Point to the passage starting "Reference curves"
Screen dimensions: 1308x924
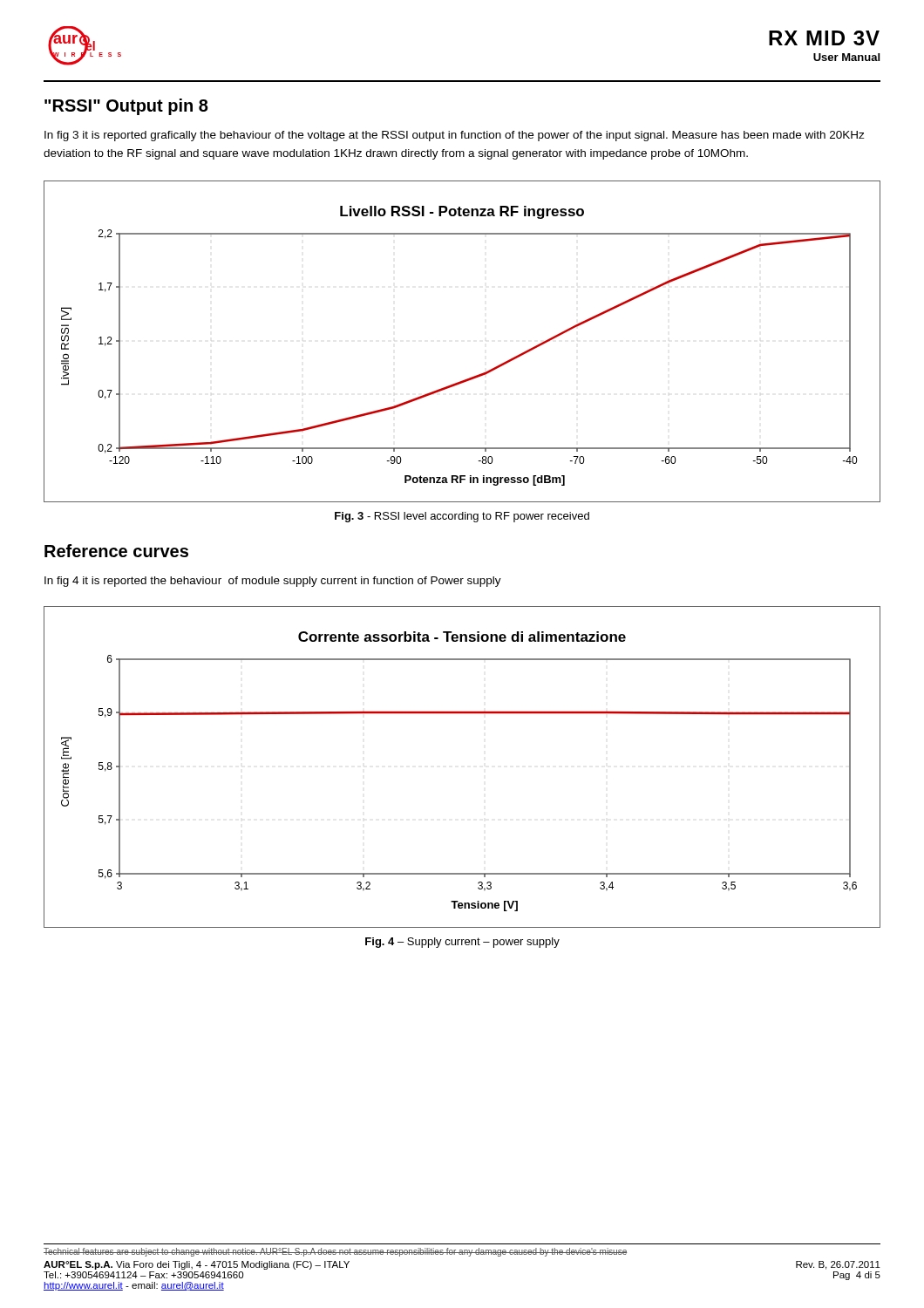pyautogui.click(x=116, y=551)
